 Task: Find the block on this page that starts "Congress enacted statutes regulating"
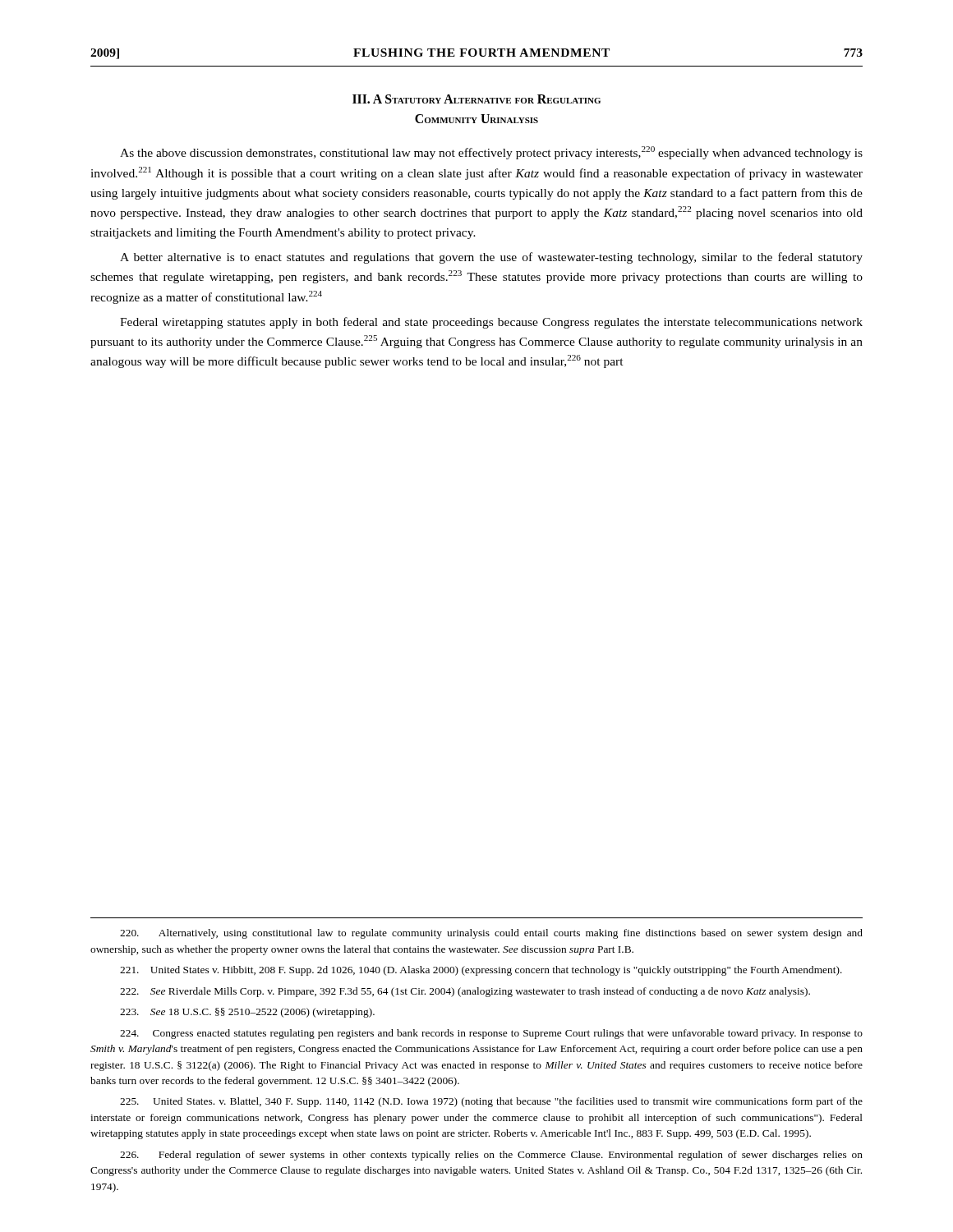click(x=476, y=1057)
